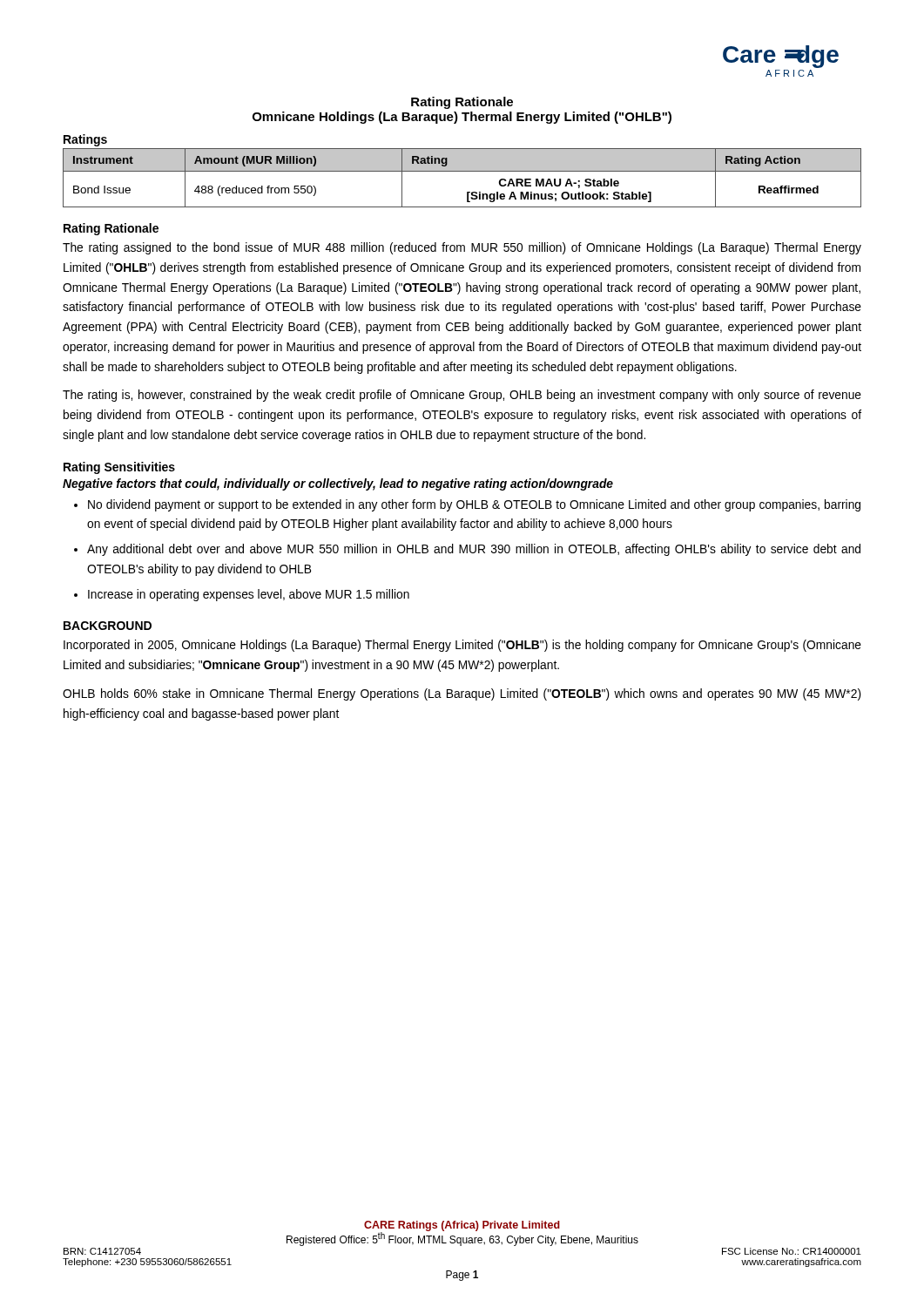The image size is (924, 1307).
Task: Locate the text block that says "OHLB holds 60% stake in"
Action: coord(462,704)
